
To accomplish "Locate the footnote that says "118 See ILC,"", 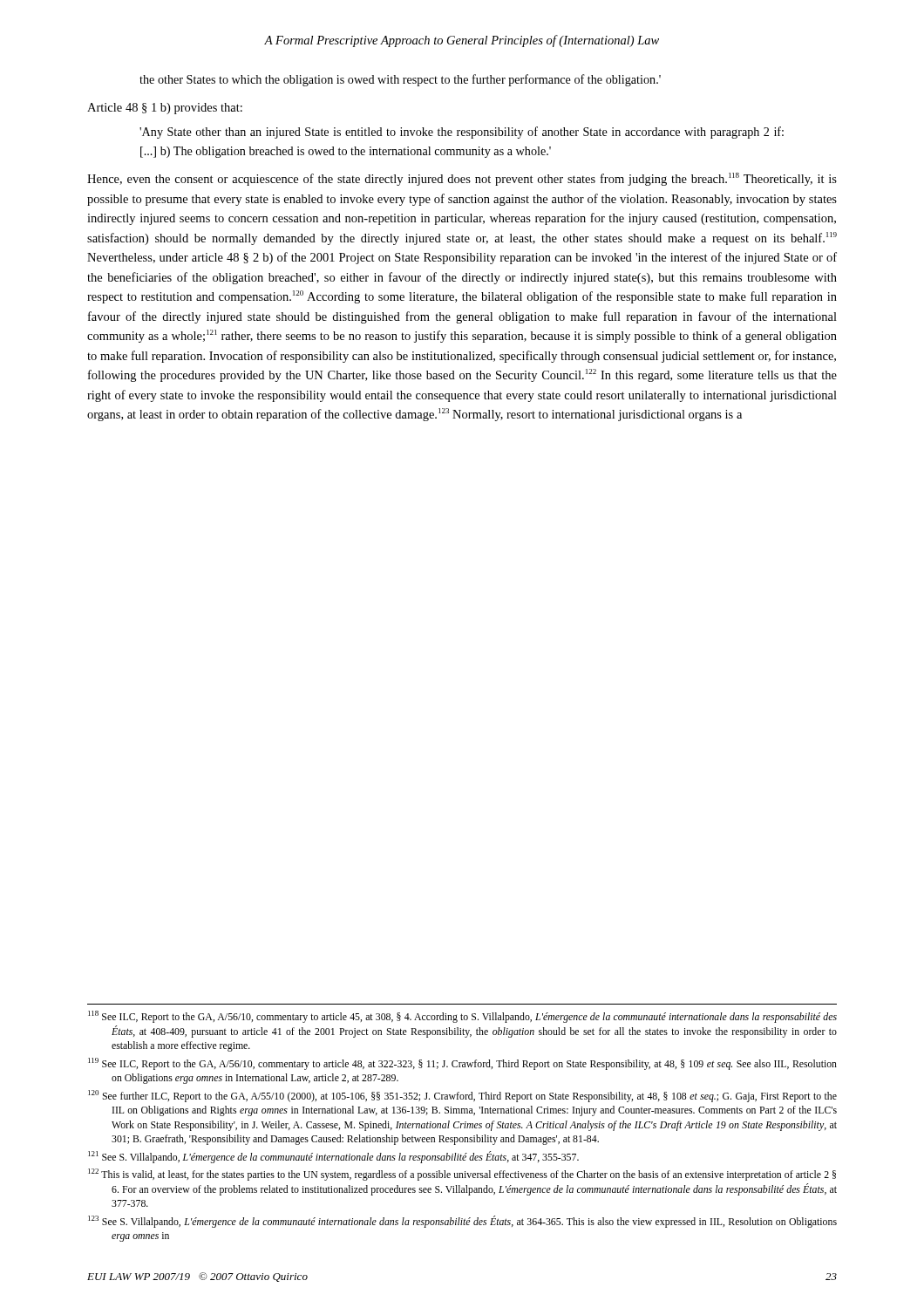I will point(462,1031).
